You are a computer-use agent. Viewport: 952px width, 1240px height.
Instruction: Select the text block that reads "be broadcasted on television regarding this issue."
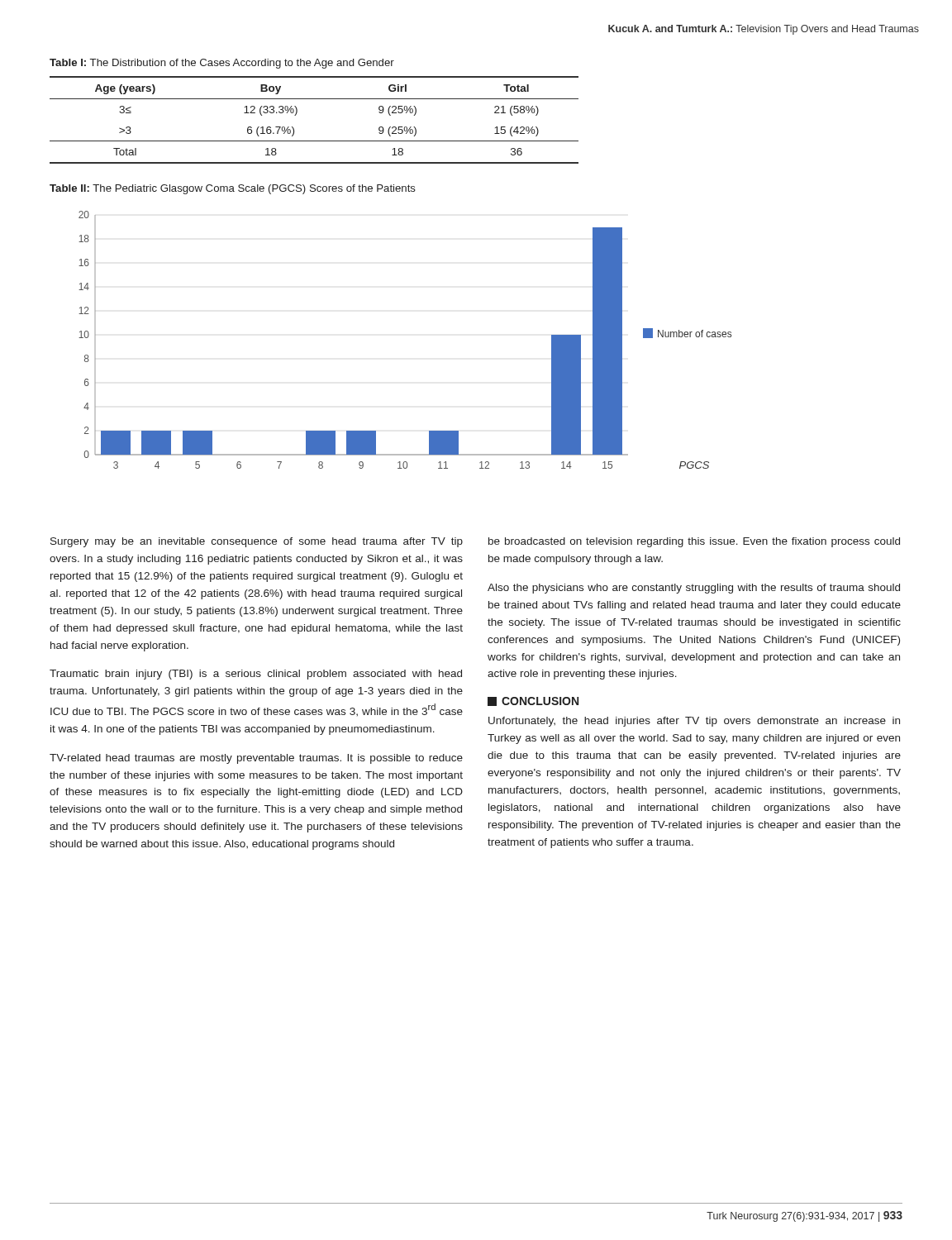click(694, 550)
